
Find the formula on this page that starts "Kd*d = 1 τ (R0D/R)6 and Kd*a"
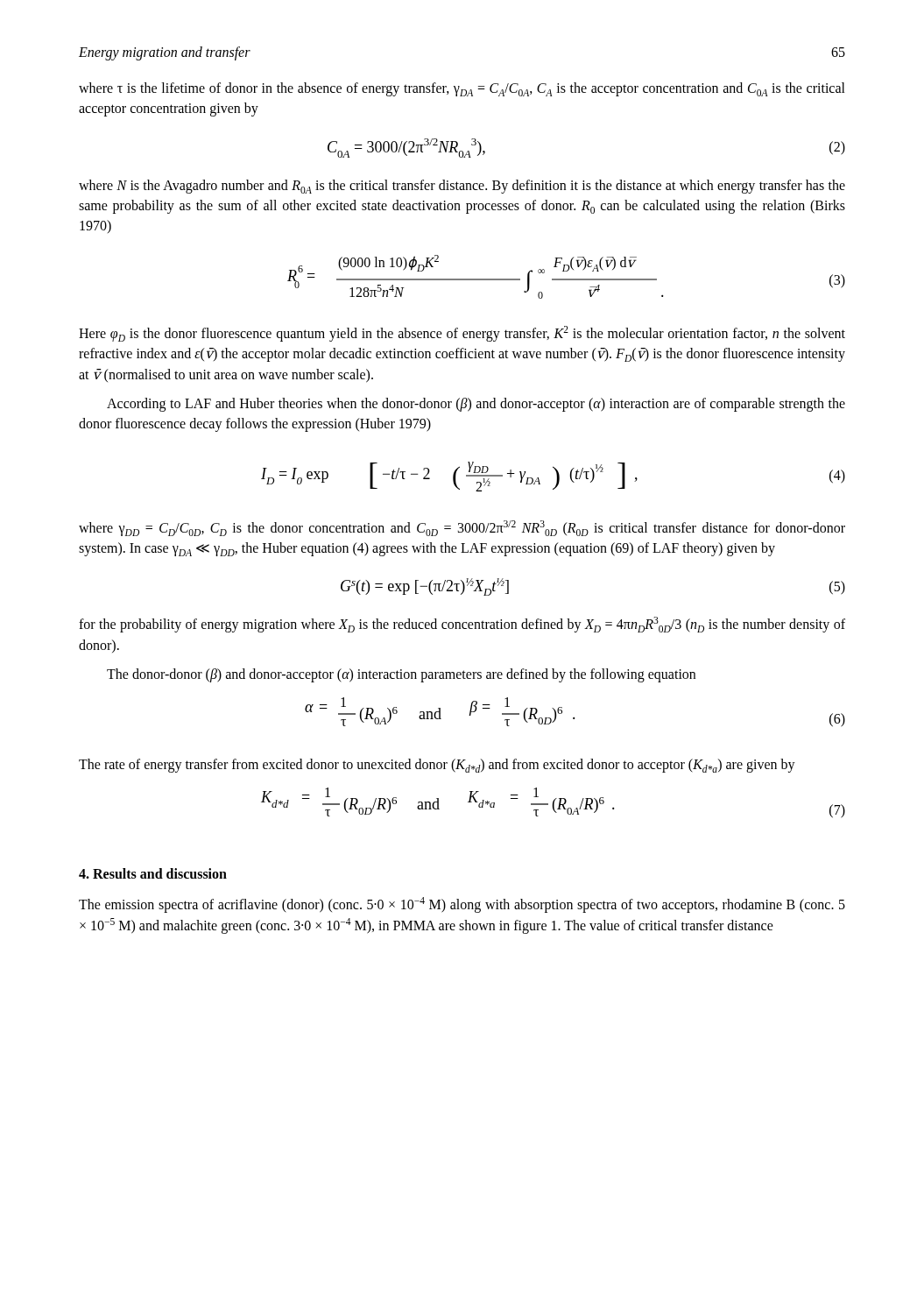click(548, 810)
